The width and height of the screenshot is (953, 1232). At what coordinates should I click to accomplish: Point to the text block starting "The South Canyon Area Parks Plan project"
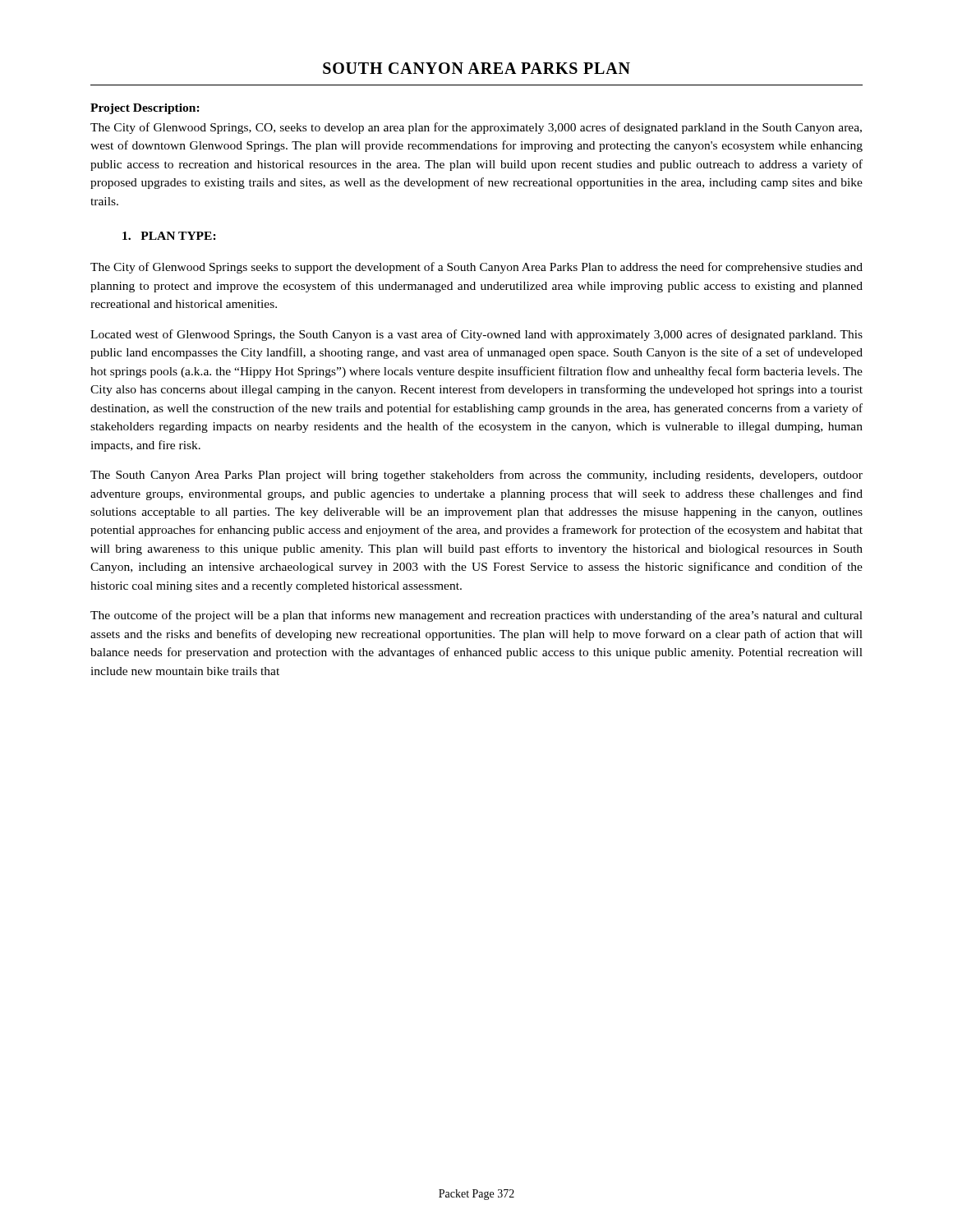coord(476,530)
